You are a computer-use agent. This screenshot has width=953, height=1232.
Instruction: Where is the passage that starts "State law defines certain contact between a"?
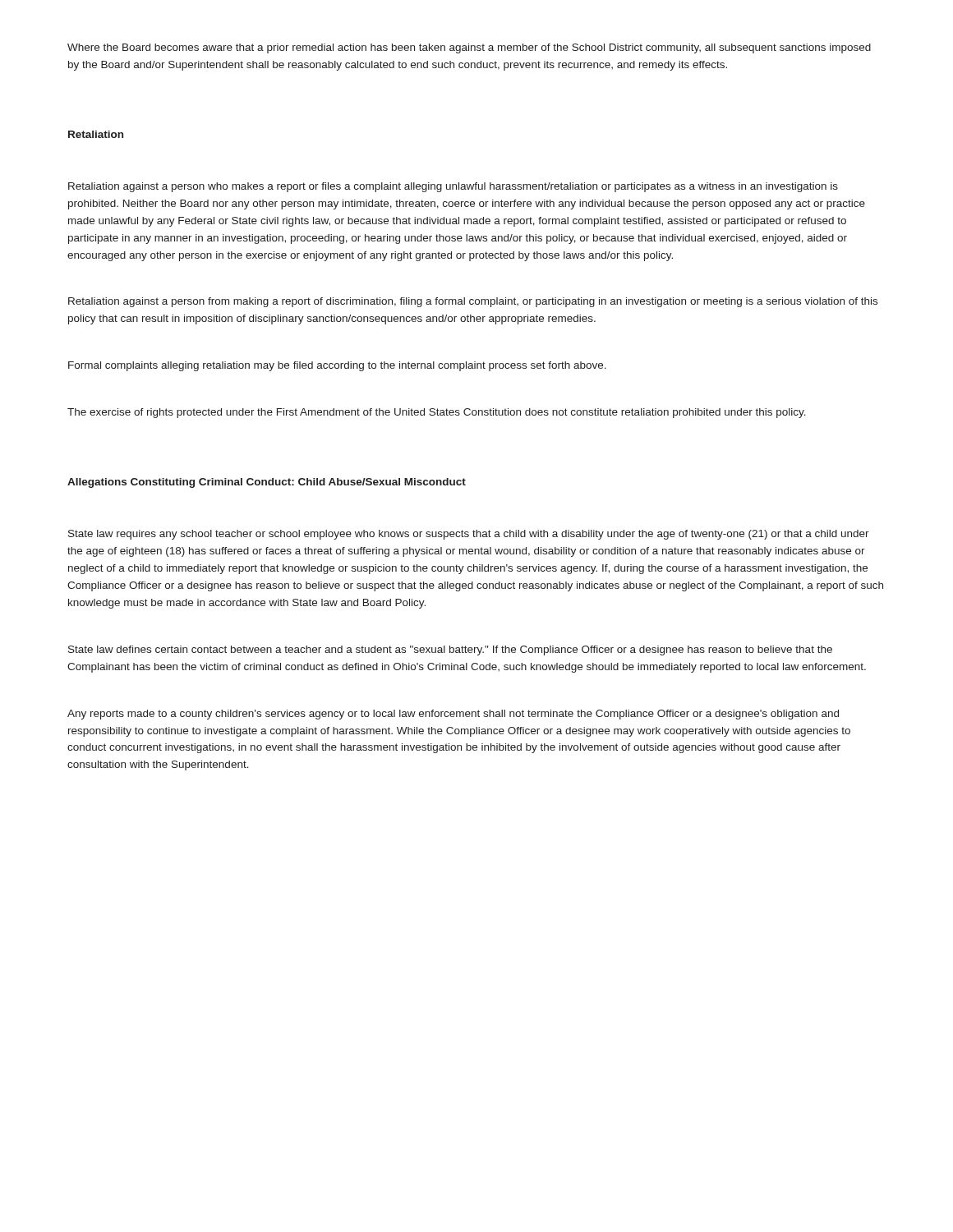[x=467, y=658]
